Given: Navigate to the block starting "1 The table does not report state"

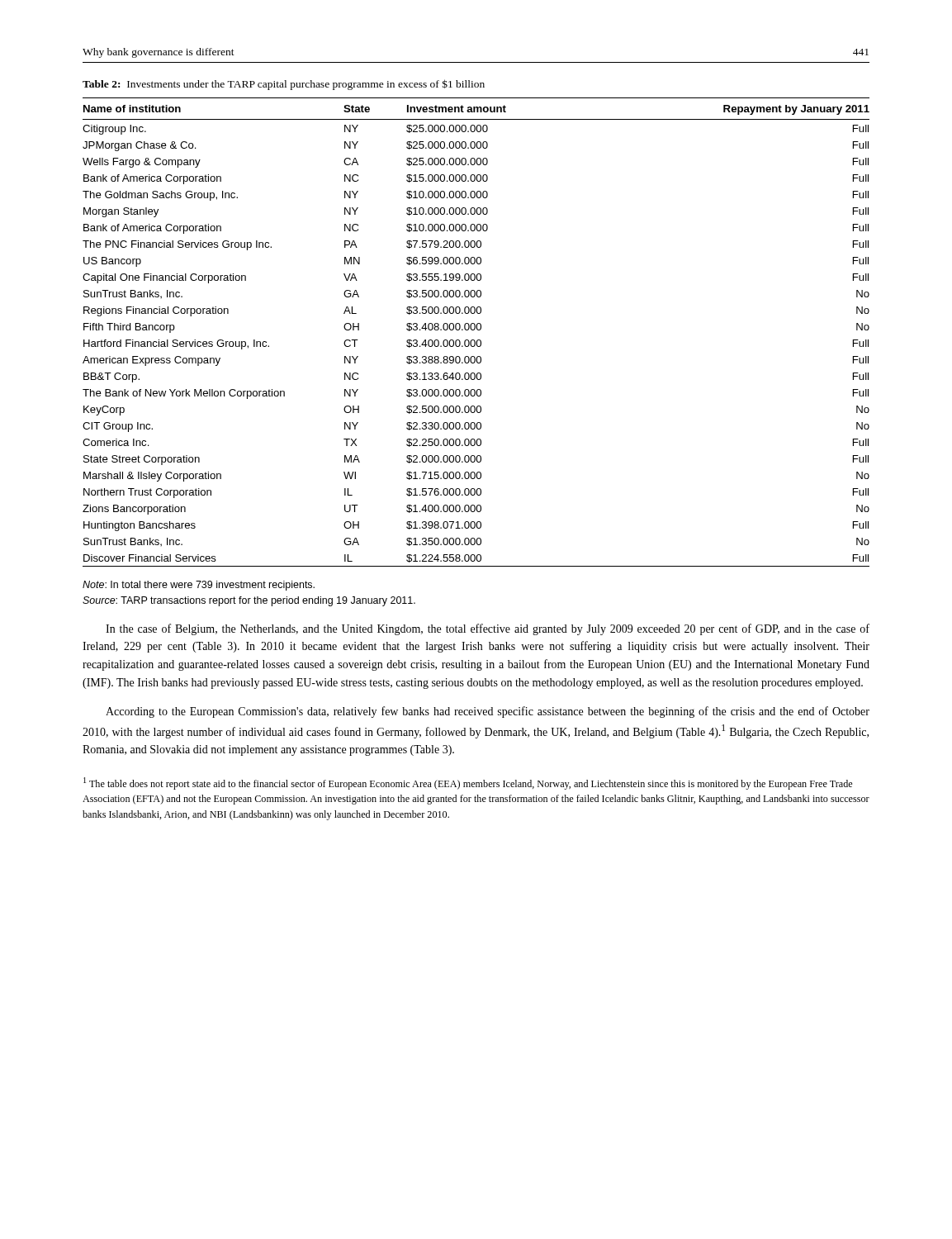Looking at the screenshot, I should coord(476,798).
